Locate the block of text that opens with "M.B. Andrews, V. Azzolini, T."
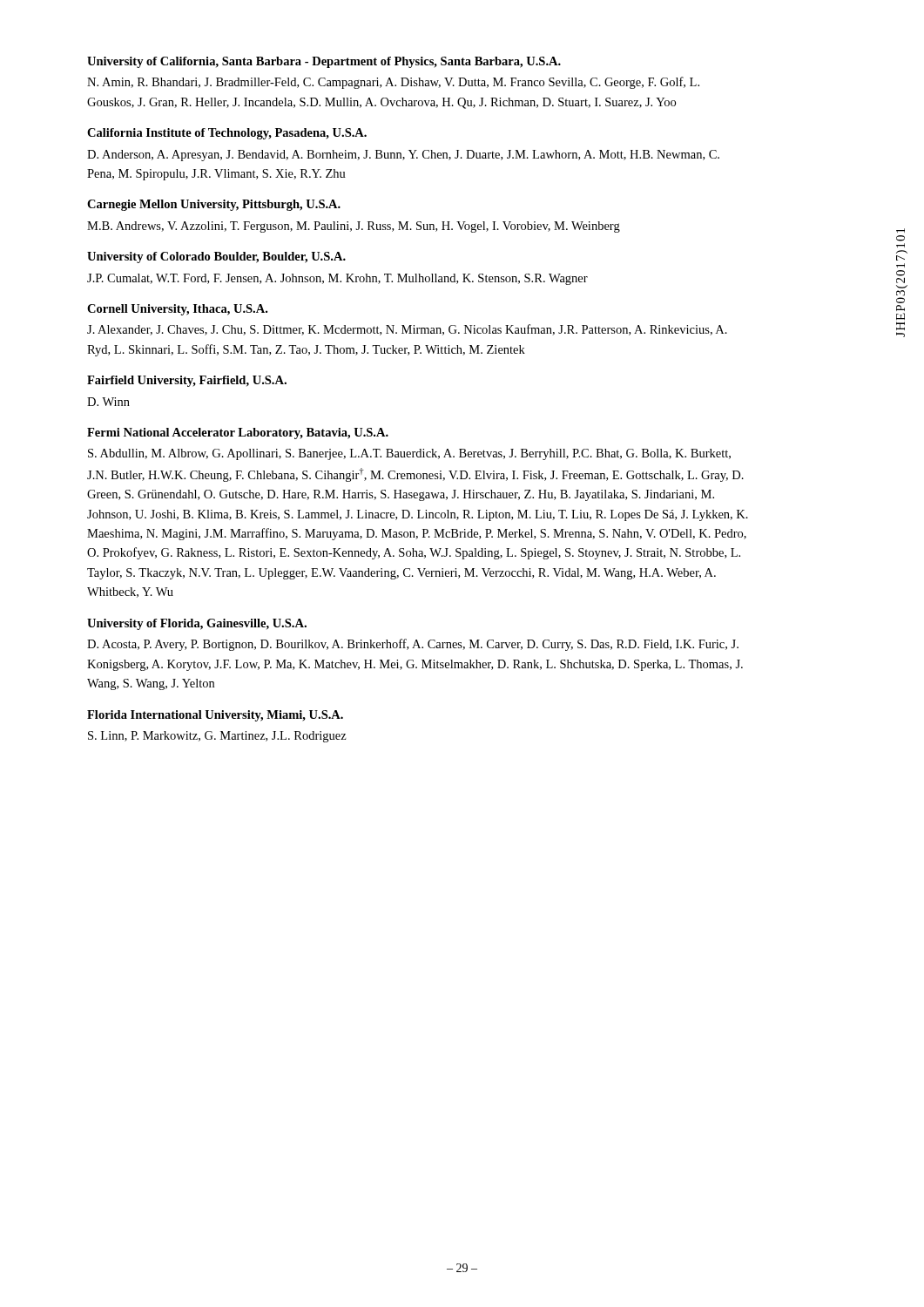The width and height of the screenshot is (924, 1307). [x=353, y=225]
